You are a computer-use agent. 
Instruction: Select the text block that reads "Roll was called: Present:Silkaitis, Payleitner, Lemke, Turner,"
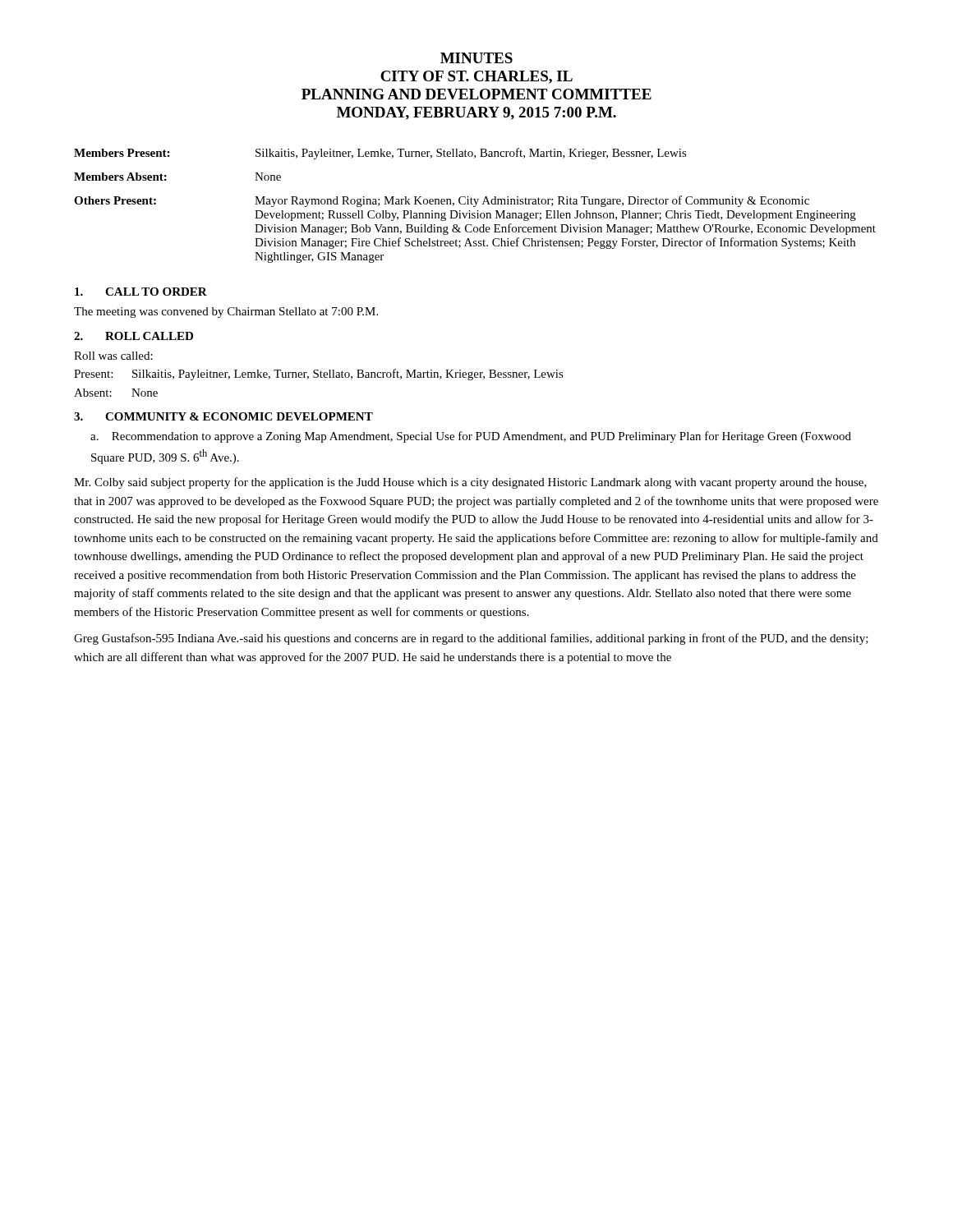(x=319, y=375)
